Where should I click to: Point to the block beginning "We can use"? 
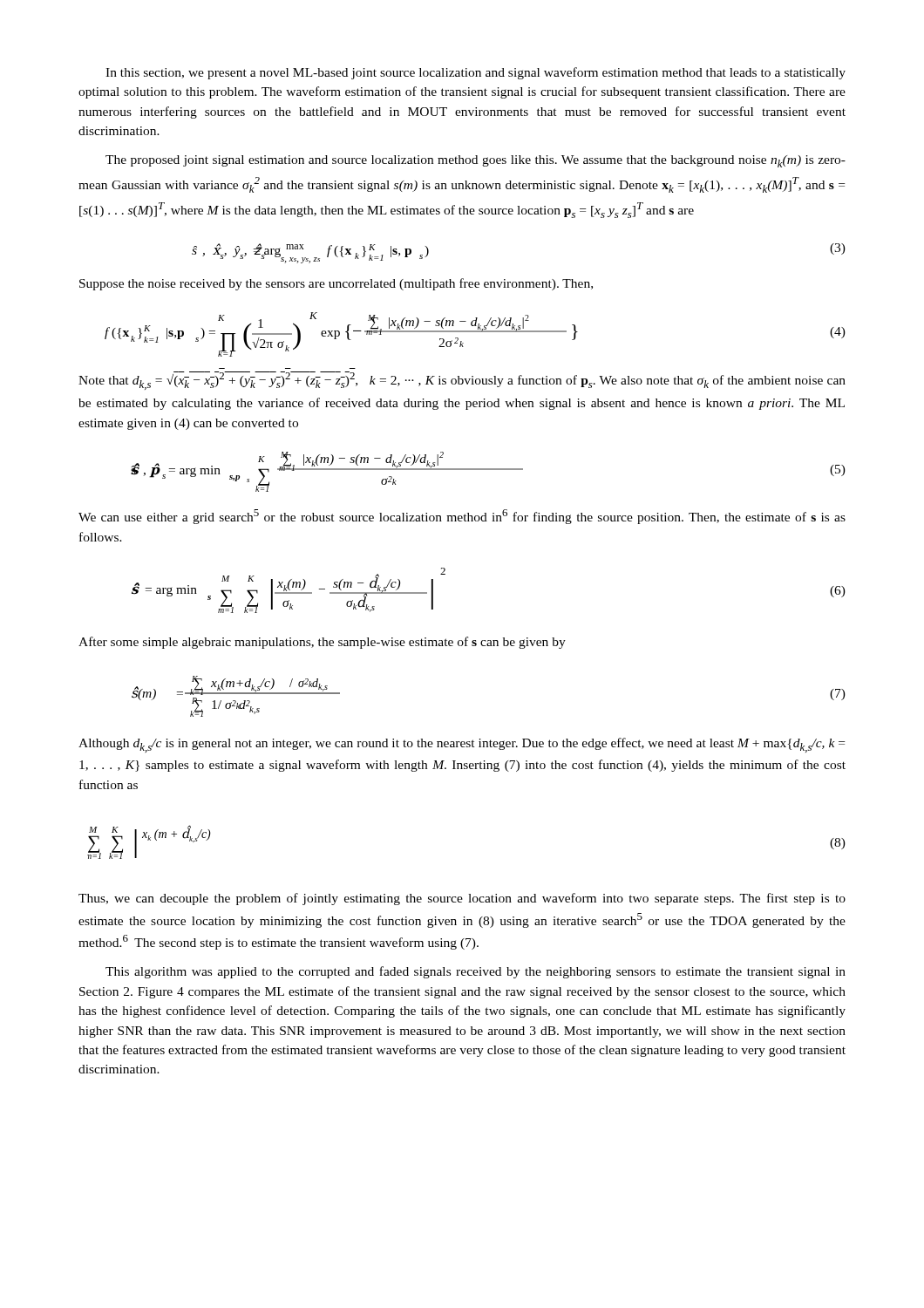(x=462, y=526)
